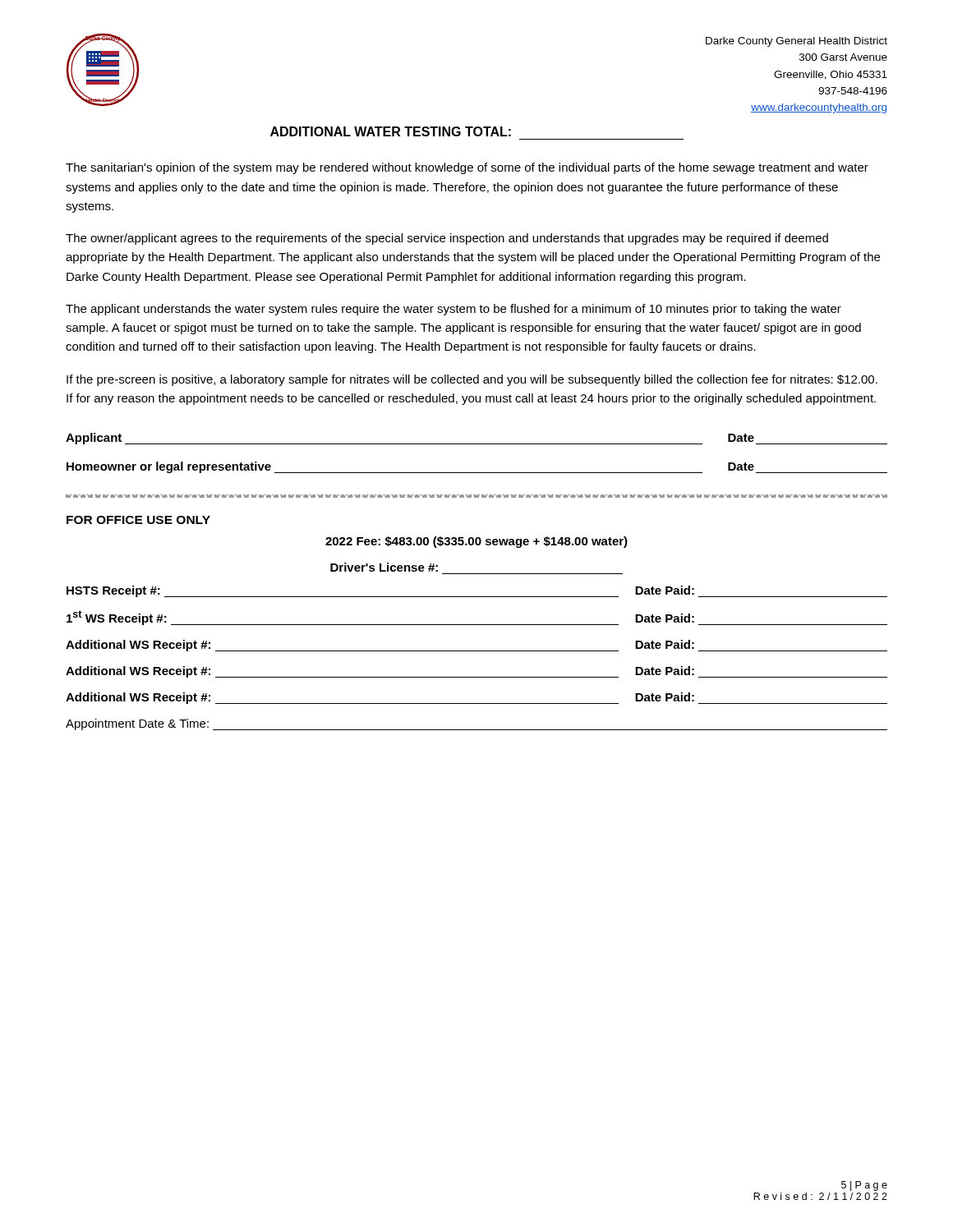Viewport: 953px width, 1232px height.
Task: Click the passage that begins "If the pre-screen is positive, a laboratory sample"
Action: point(472,388)
